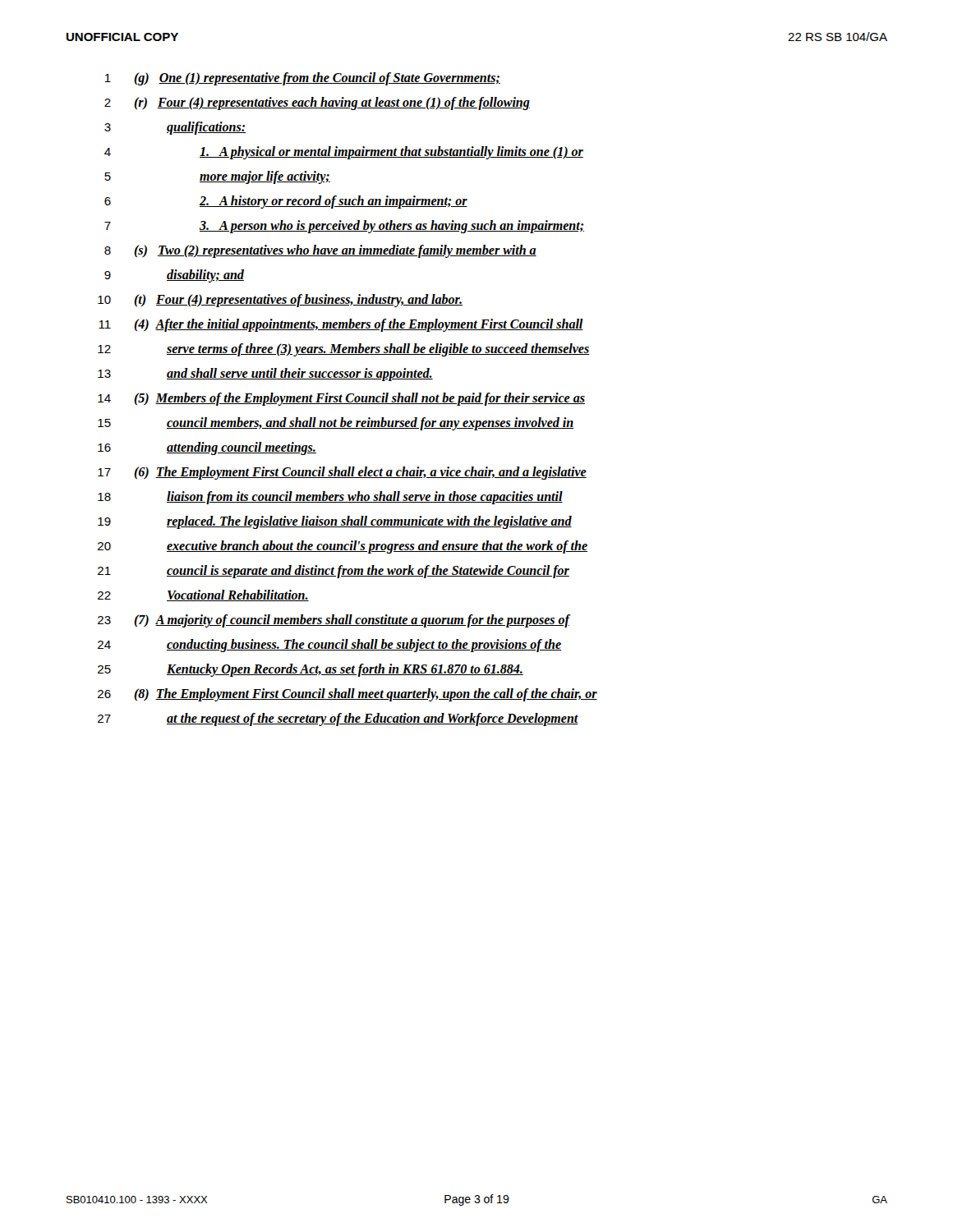Image resolution: width=953 pixels, height=1232 pixels.
Task: Click on the list item that says "11 (4) After the"
Action: (476, 325)
